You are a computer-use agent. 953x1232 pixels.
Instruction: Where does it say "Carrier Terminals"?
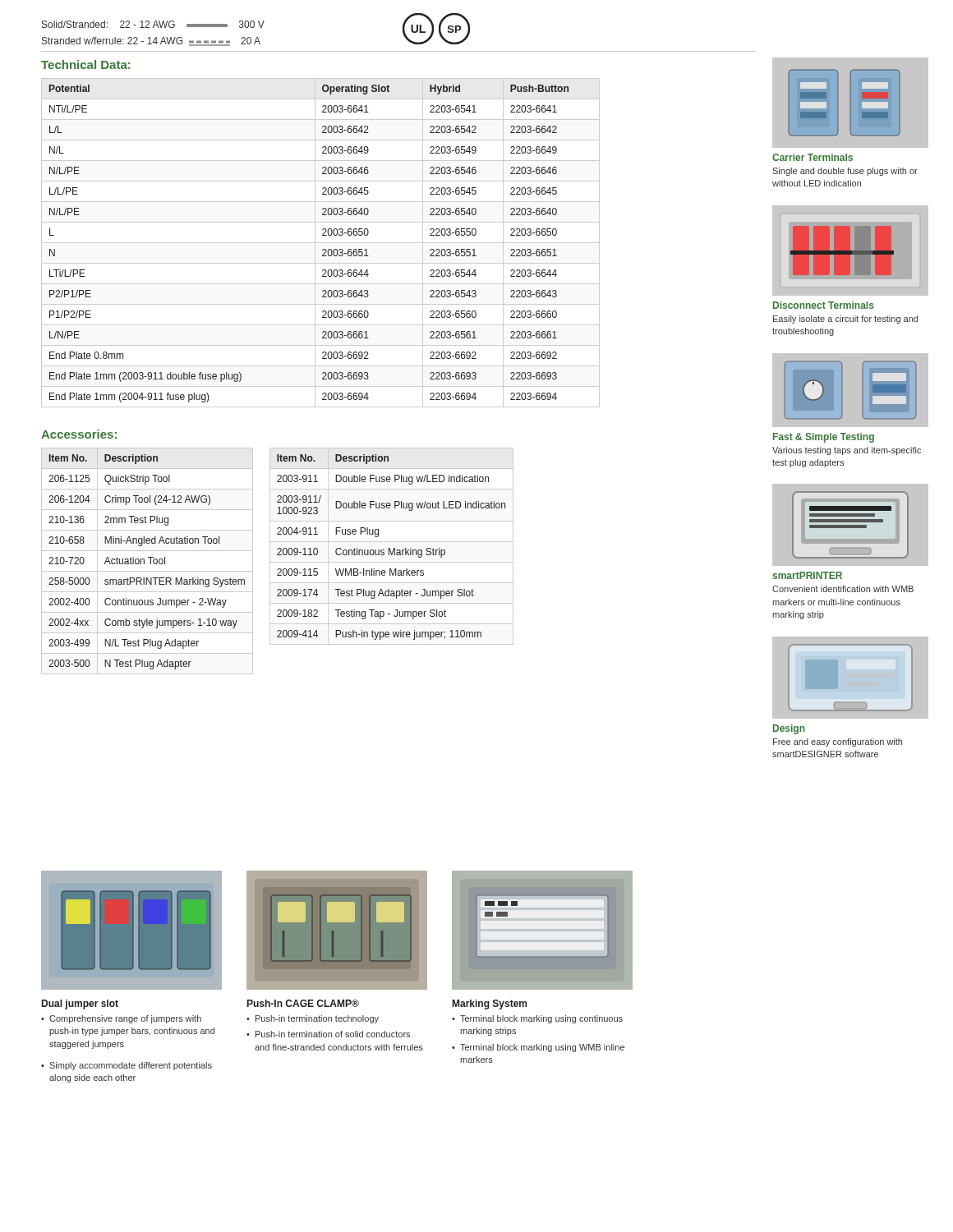click(x=813, y=158)
